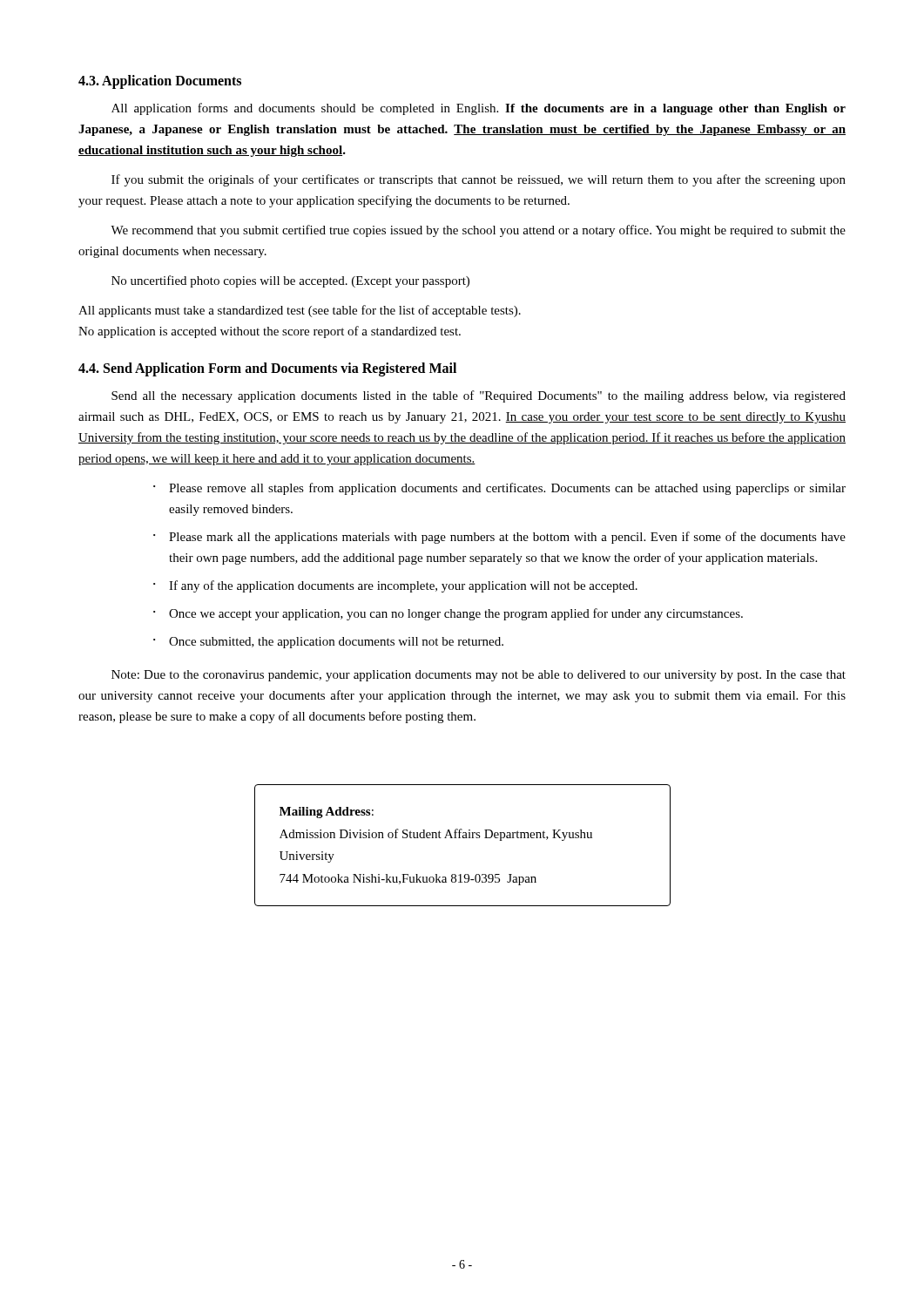Locate the block of text that opens with "・ Once submitted,"

(497, 641)
